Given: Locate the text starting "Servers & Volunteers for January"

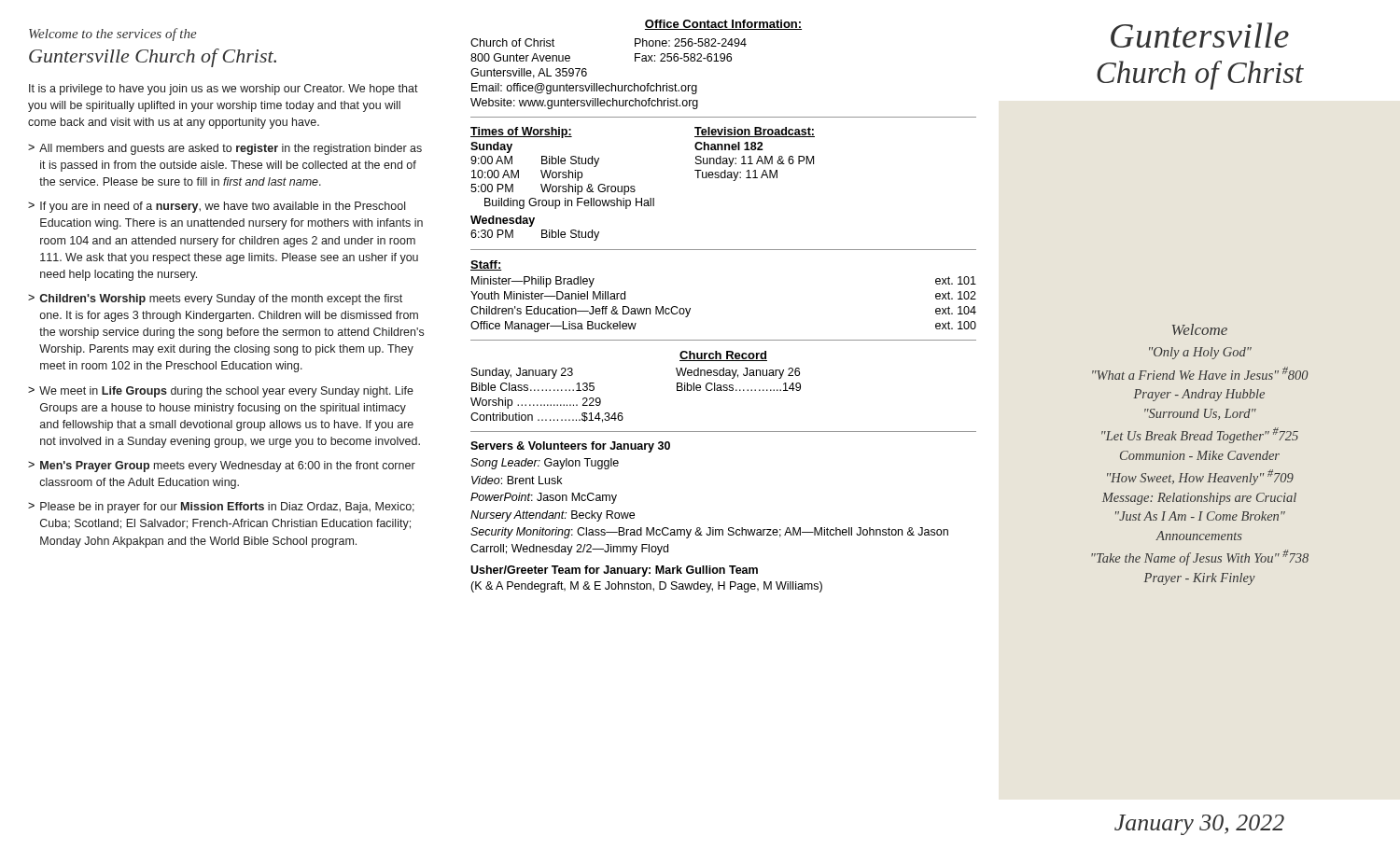Looking at the screenshot, I should pos(570,447).
